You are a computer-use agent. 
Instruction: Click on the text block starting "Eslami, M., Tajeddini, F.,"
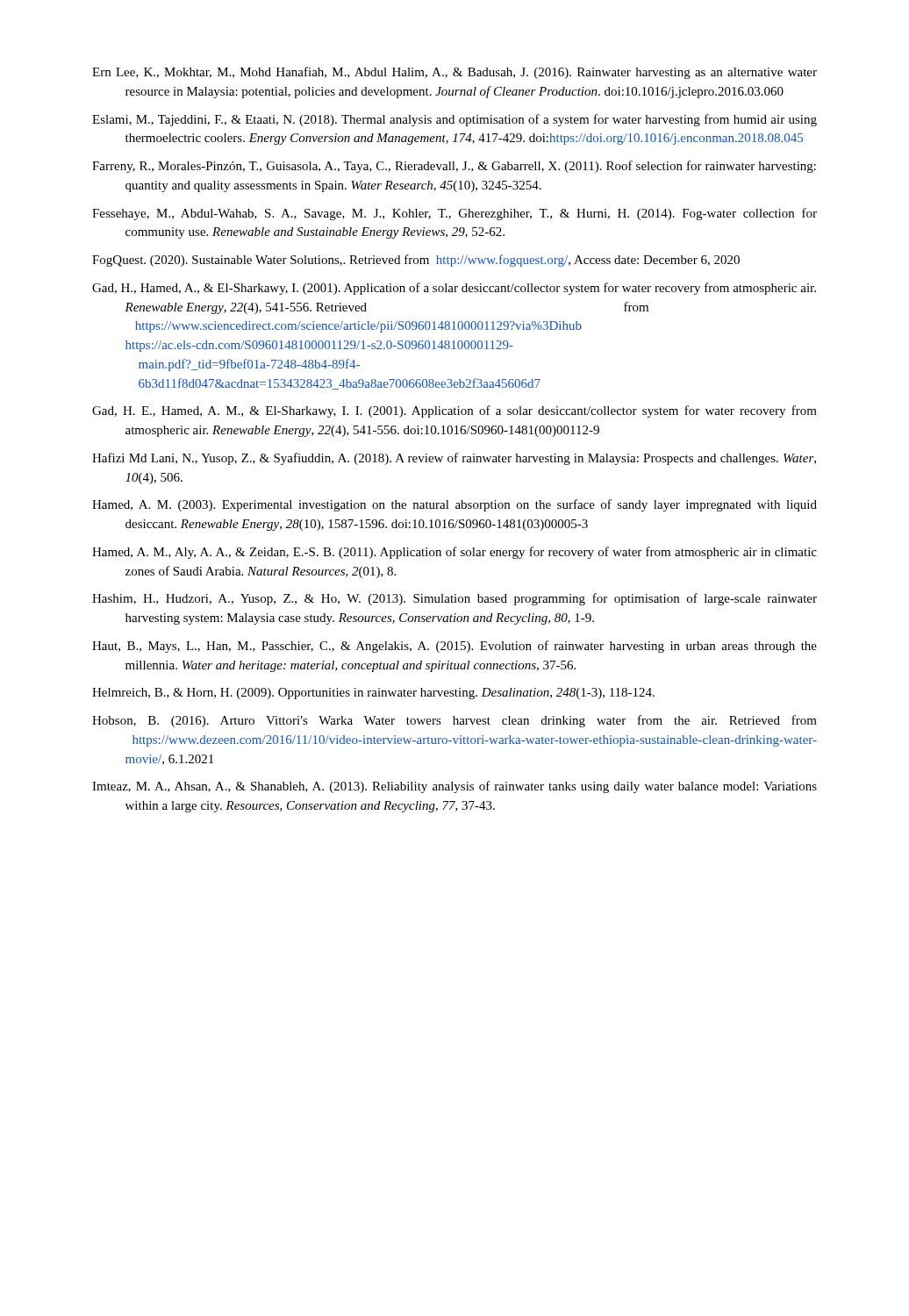pyautogui.click(x=454, y=128)
